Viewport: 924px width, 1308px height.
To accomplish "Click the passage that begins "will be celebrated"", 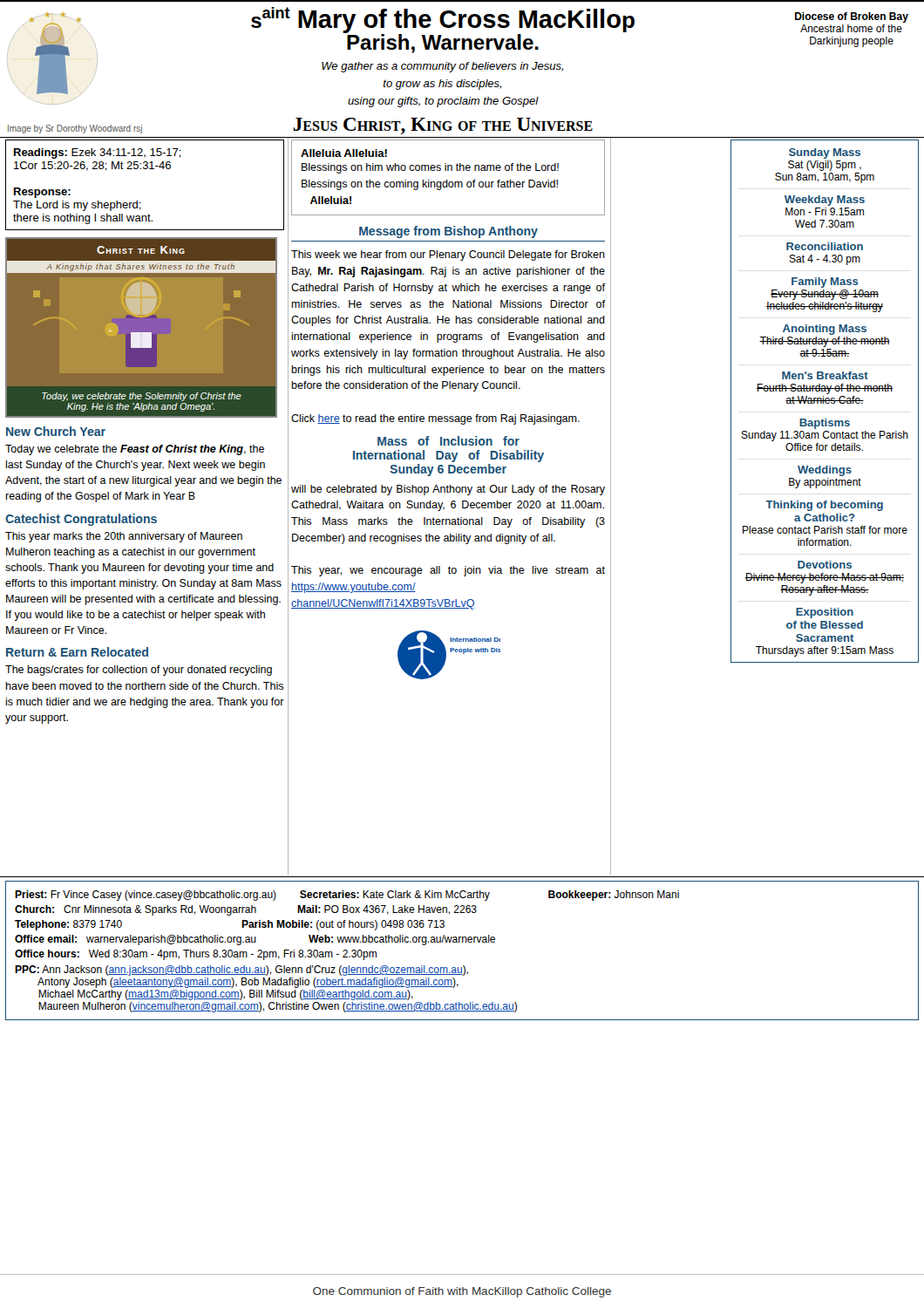I will 448,546.
